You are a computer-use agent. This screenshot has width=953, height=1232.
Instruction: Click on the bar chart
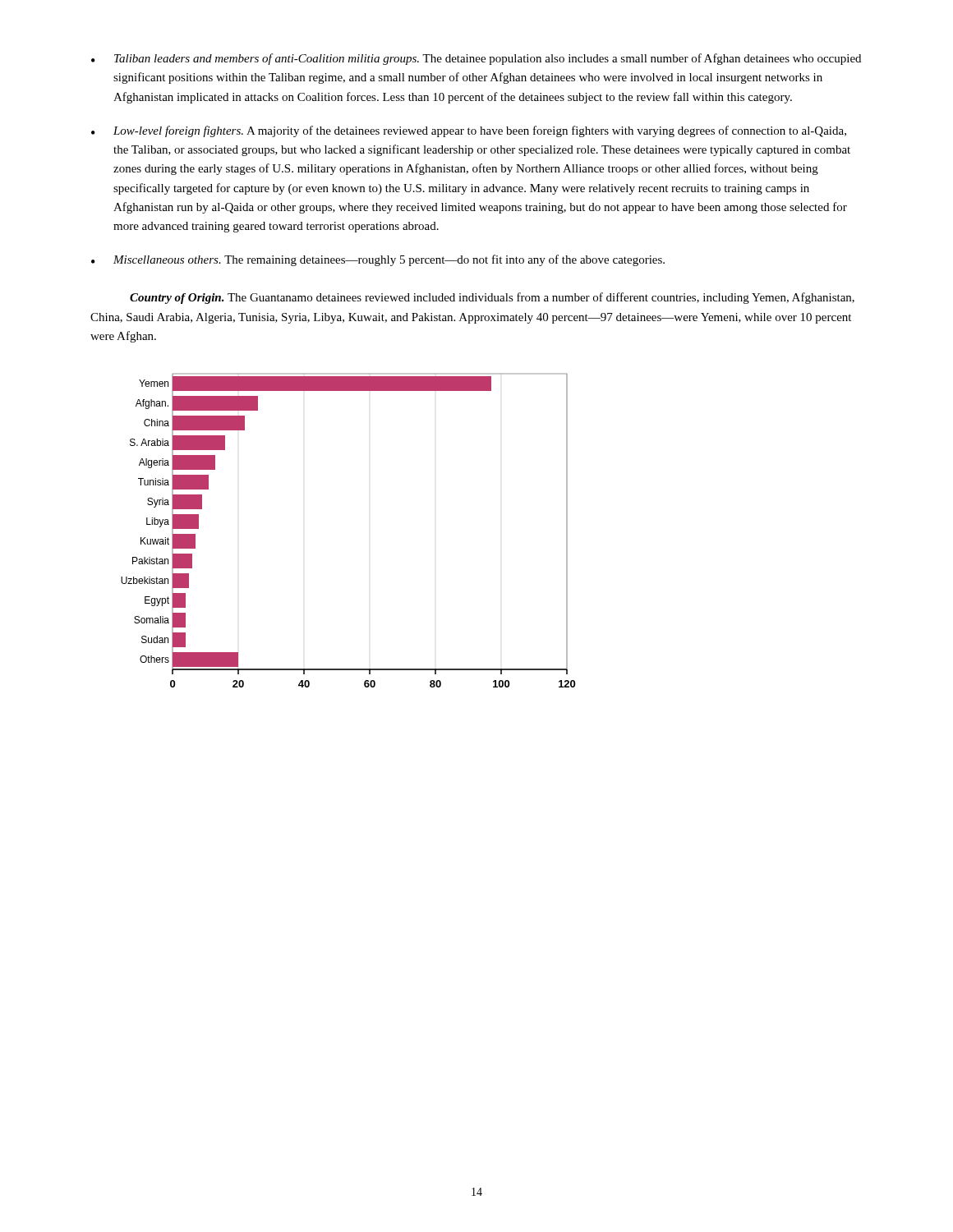coord(345,544)
